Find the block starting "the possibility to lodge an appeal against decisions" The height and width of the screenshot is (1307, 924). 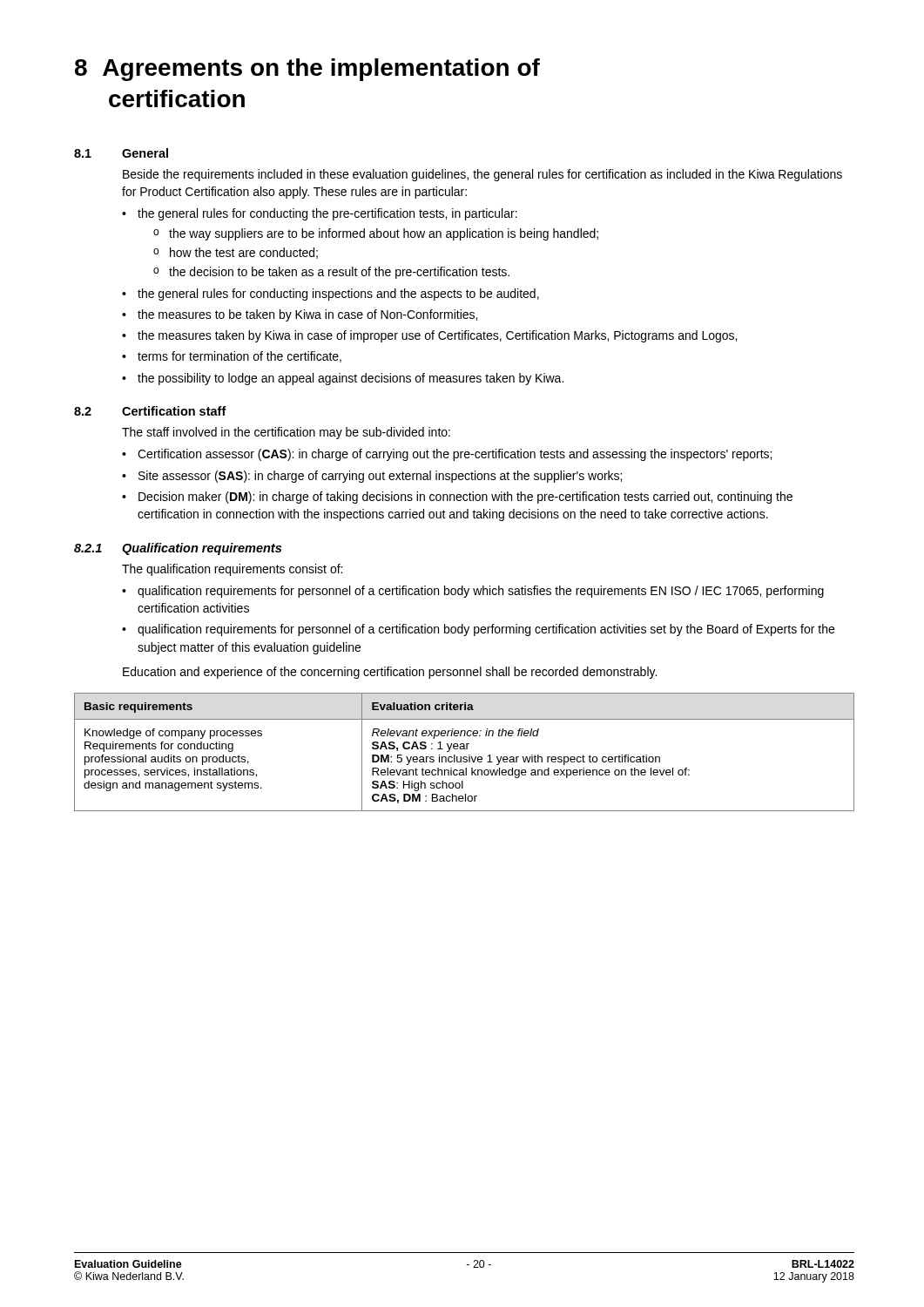[x=351, y=378]
